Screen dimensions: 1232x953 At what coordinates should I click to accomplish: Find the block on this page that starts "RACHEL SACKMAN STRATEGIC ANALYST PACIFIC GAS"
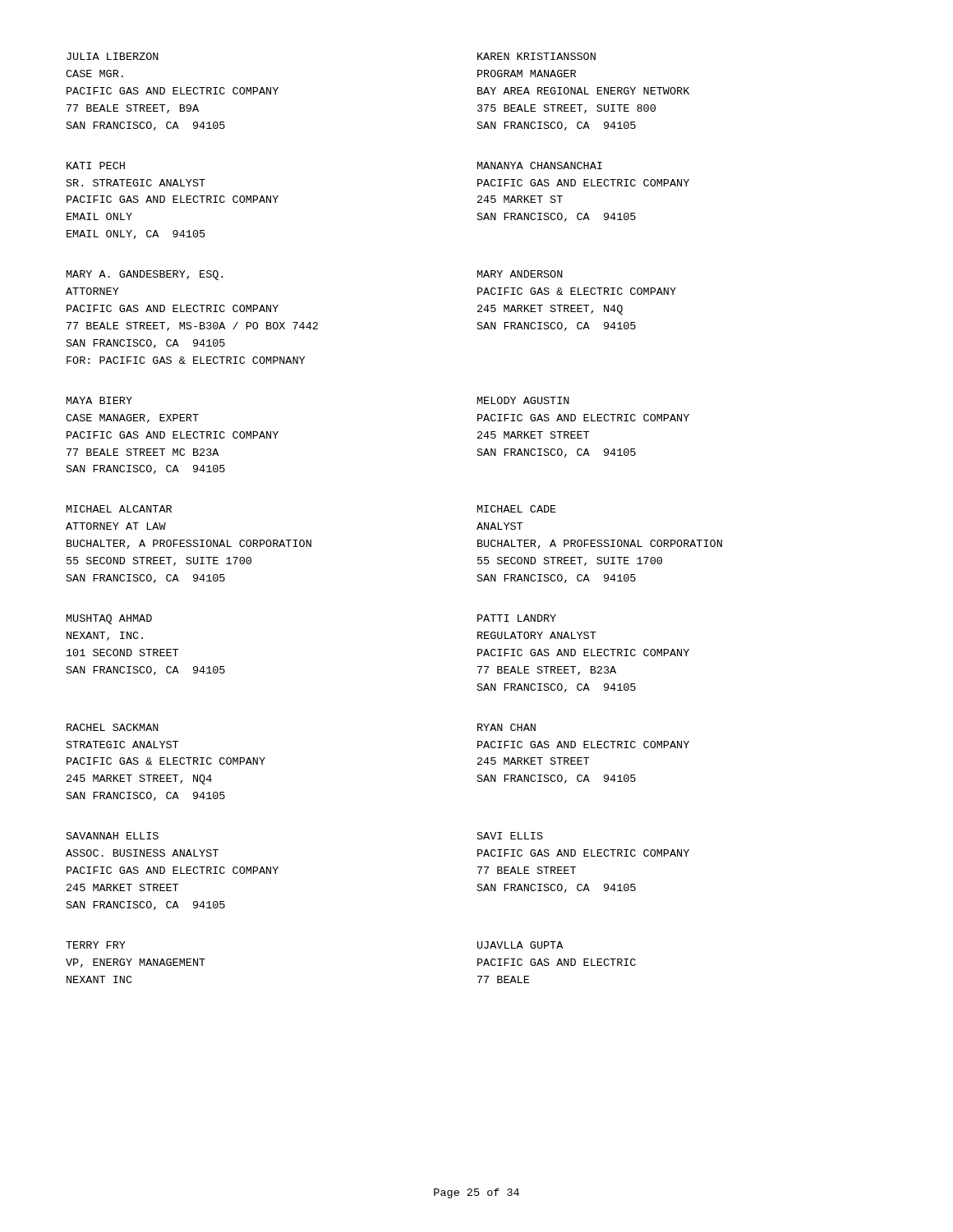[x=166, y=762]
